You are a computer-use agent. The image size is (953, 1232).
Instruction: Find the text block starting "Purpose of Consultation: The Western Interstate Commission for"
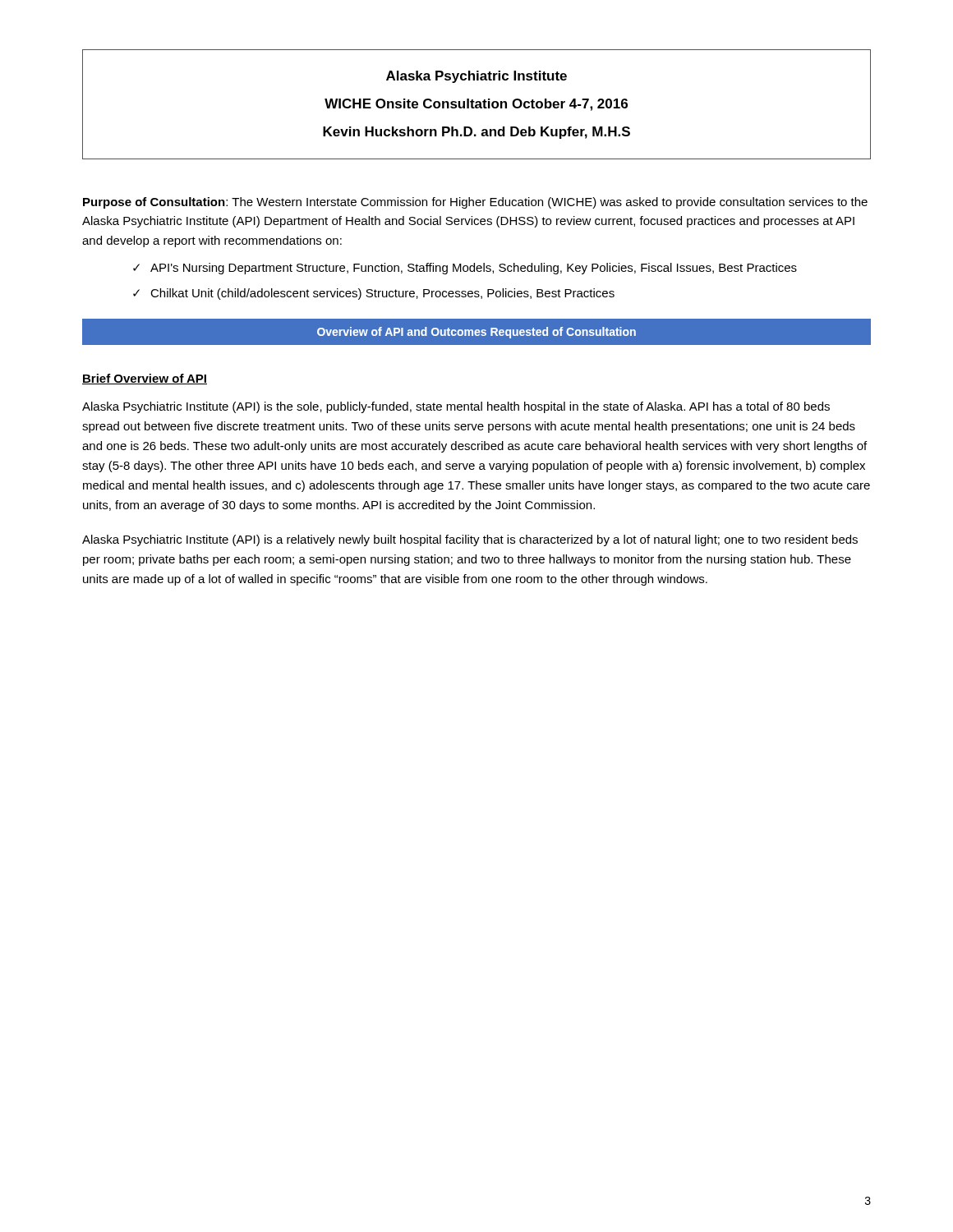(x=475, y=221)
